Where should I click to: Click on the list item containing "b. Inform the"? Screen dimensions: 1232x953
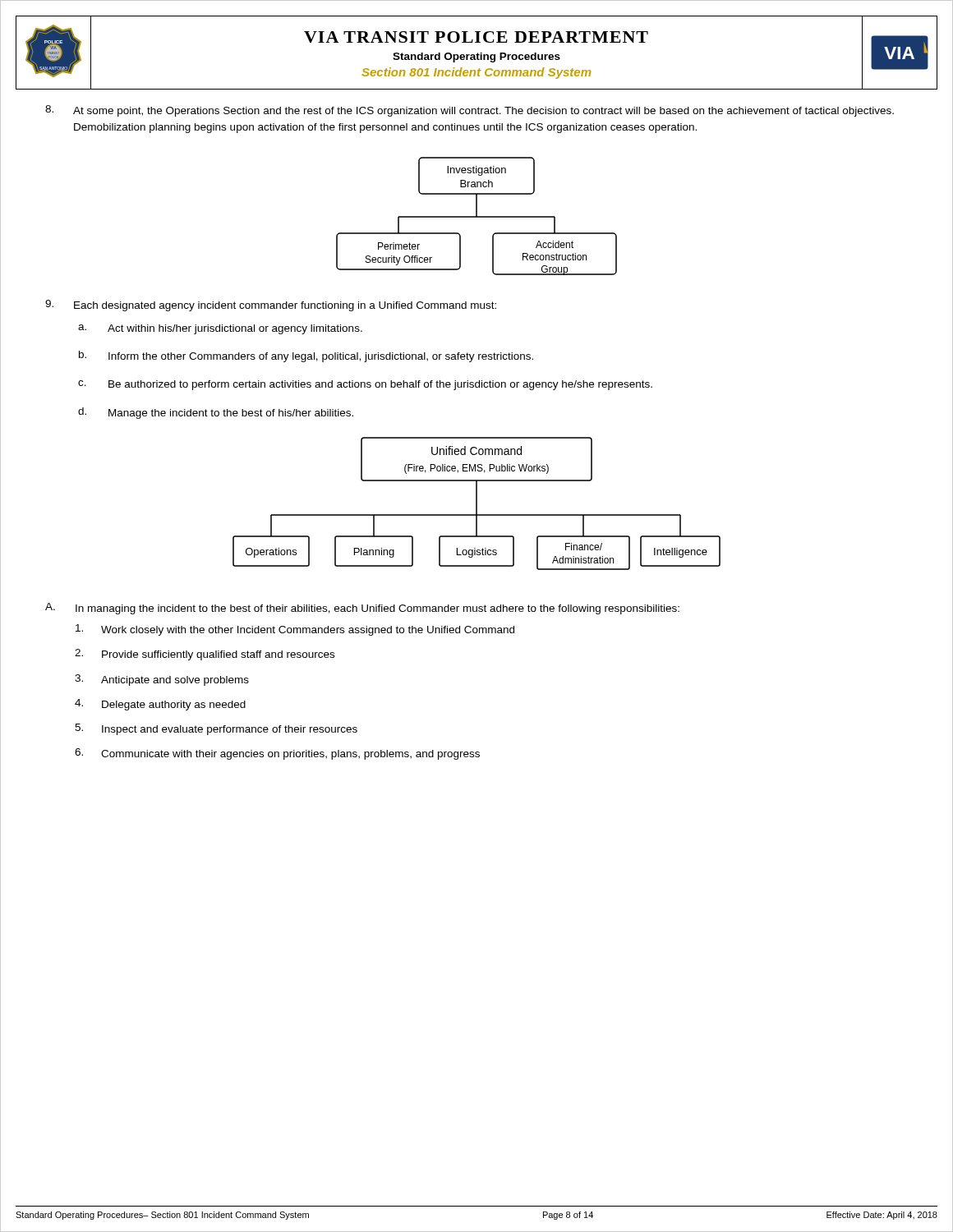click(493, 357)
